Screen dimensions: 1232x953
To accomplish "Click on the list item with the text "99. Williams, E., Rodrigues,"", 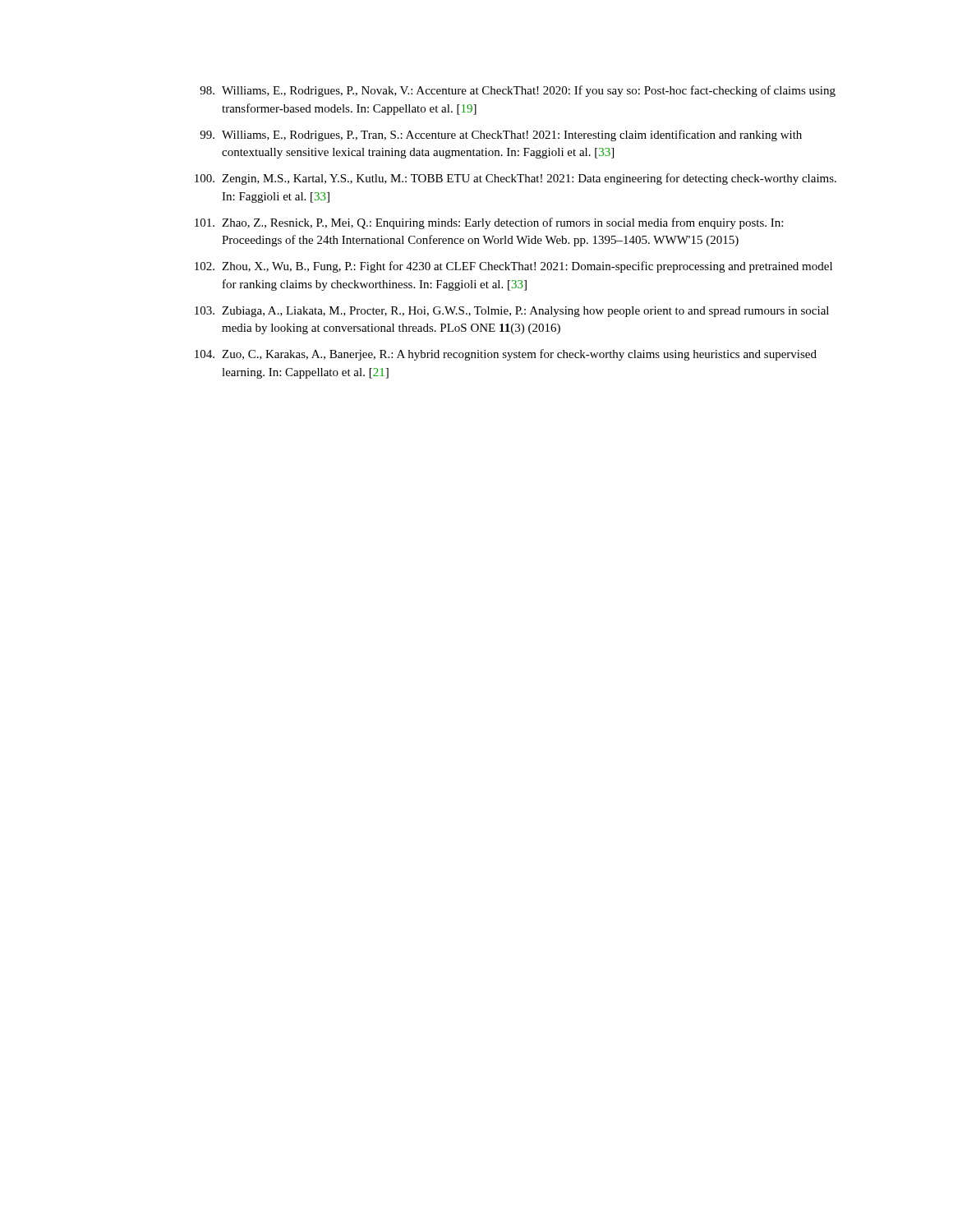I will pos(513,144).
